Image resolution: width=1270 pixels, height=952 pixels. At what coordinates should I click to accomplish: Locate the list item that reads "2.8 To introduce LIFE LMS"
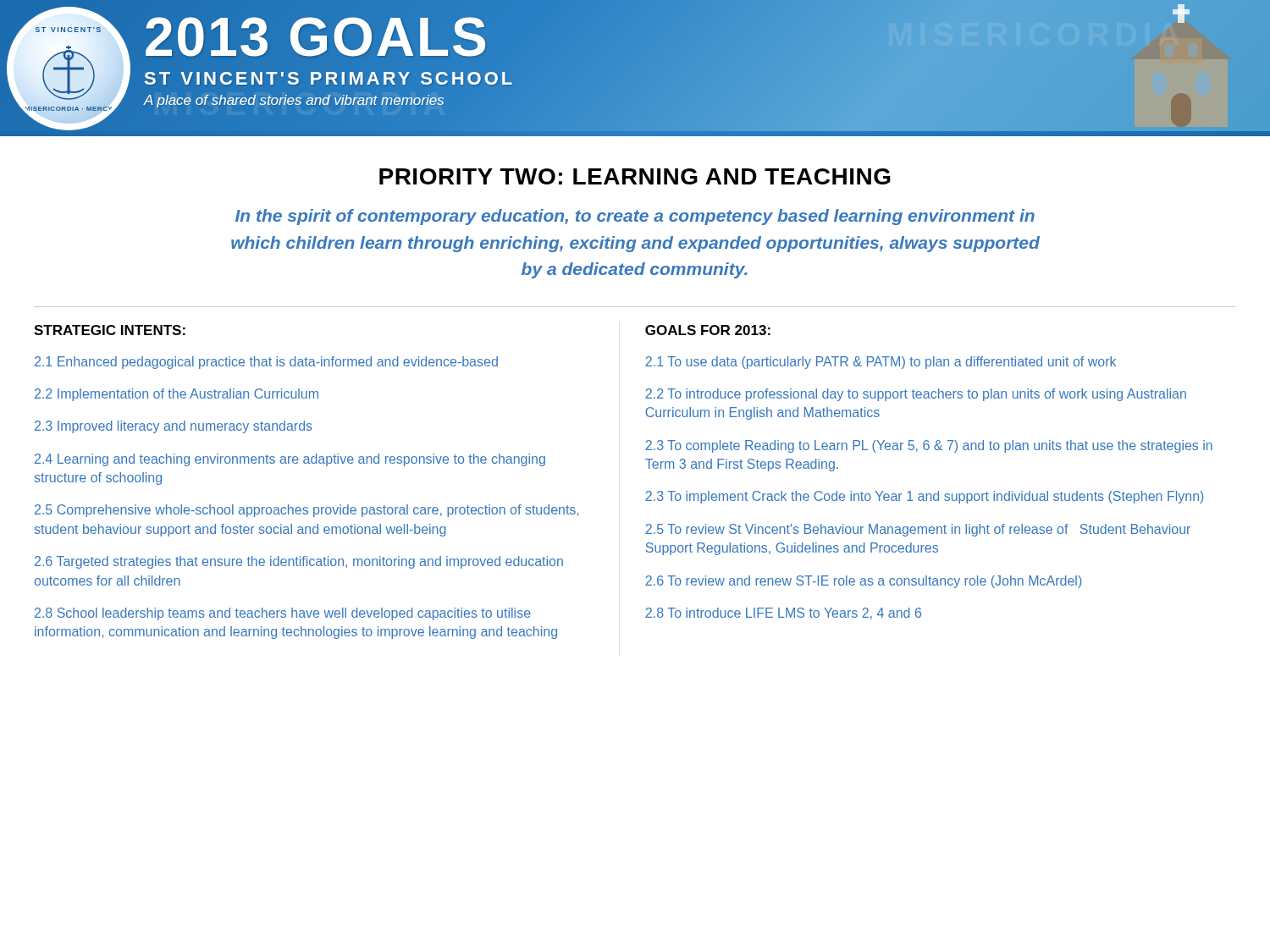(783, 613)
